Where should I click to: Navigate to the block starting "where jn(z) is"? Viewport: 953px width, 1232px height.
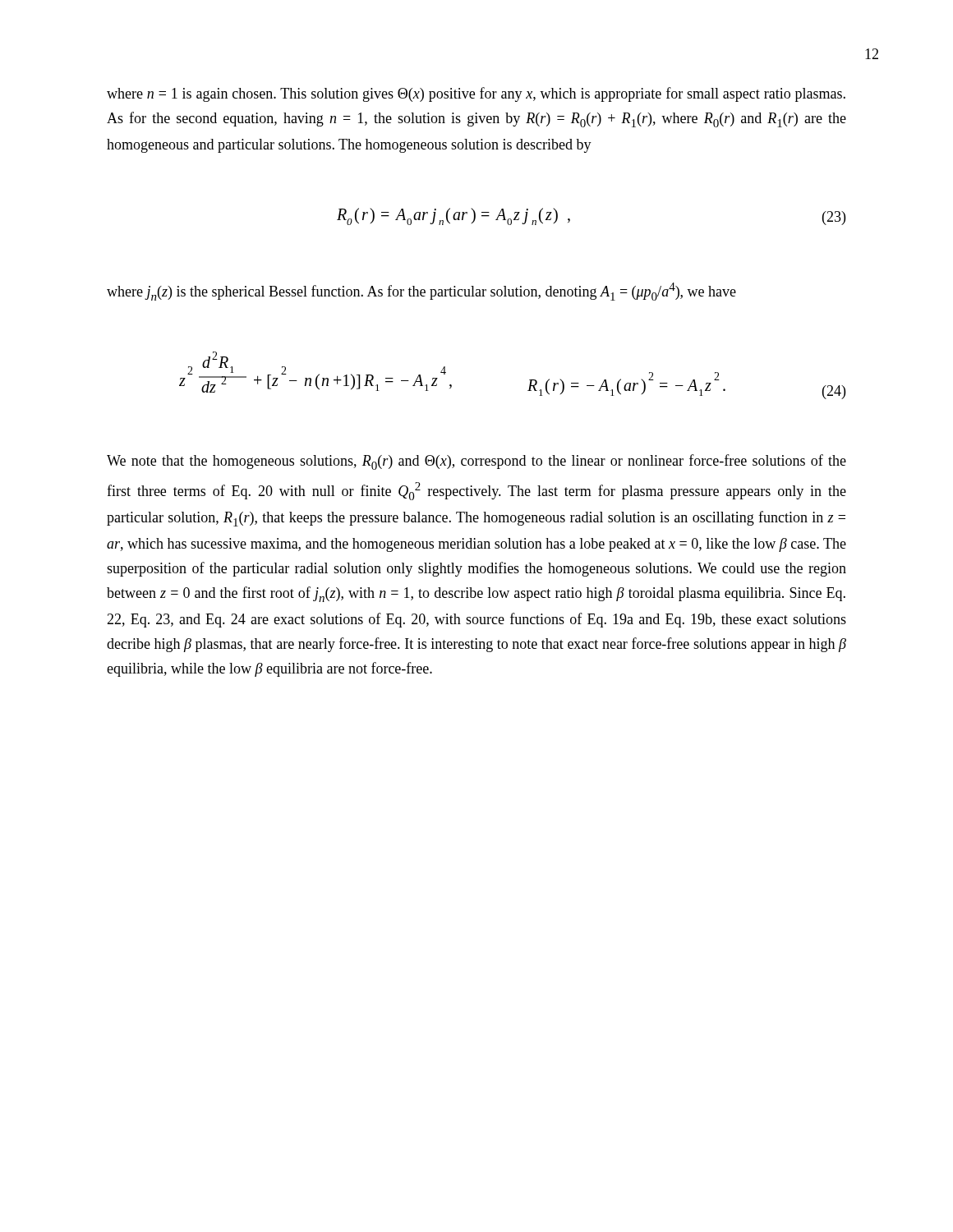tap(422, 292)
